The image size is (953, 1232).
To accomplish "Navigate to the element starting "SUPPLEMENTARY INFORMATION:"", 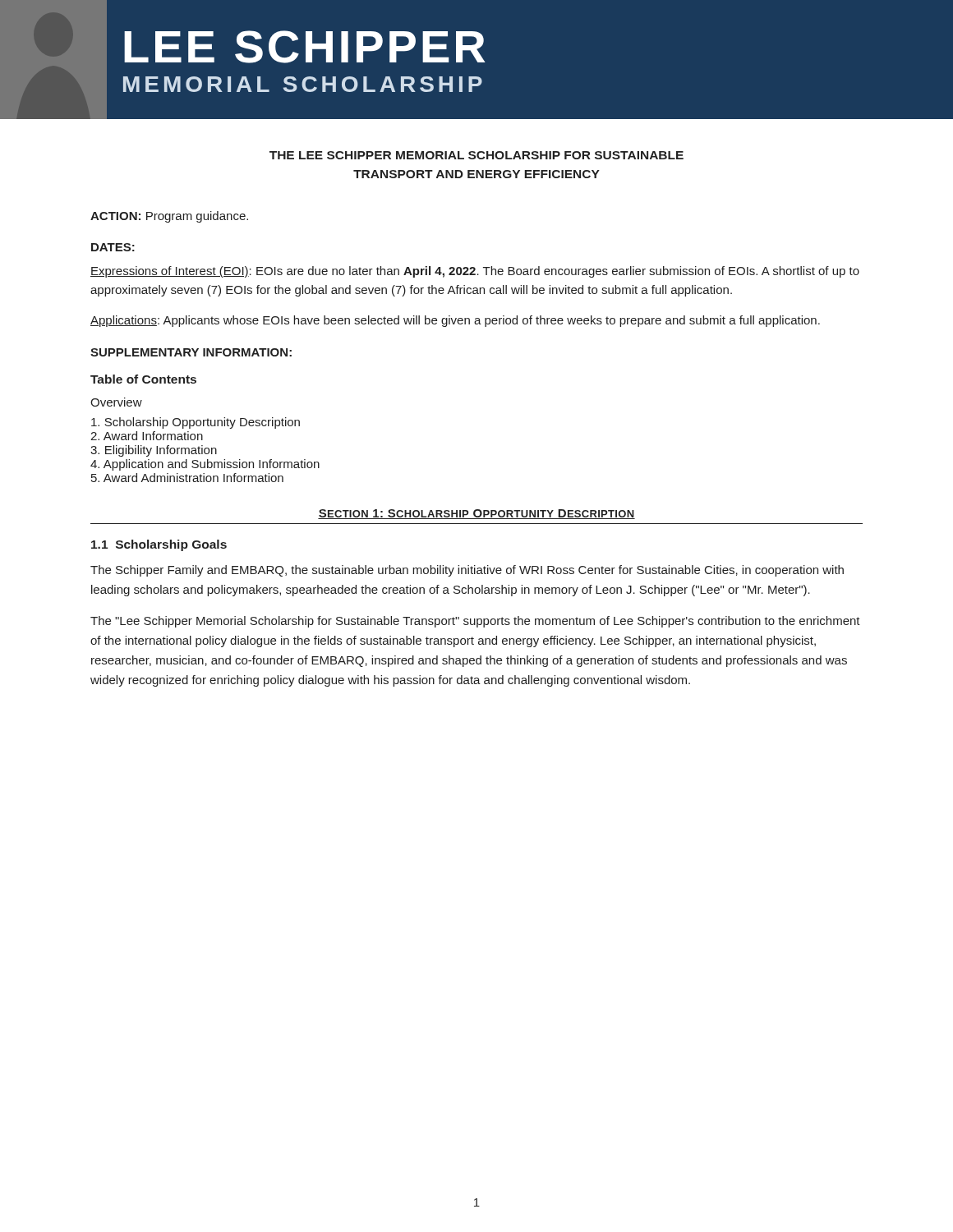I will (x=191, y=352).
